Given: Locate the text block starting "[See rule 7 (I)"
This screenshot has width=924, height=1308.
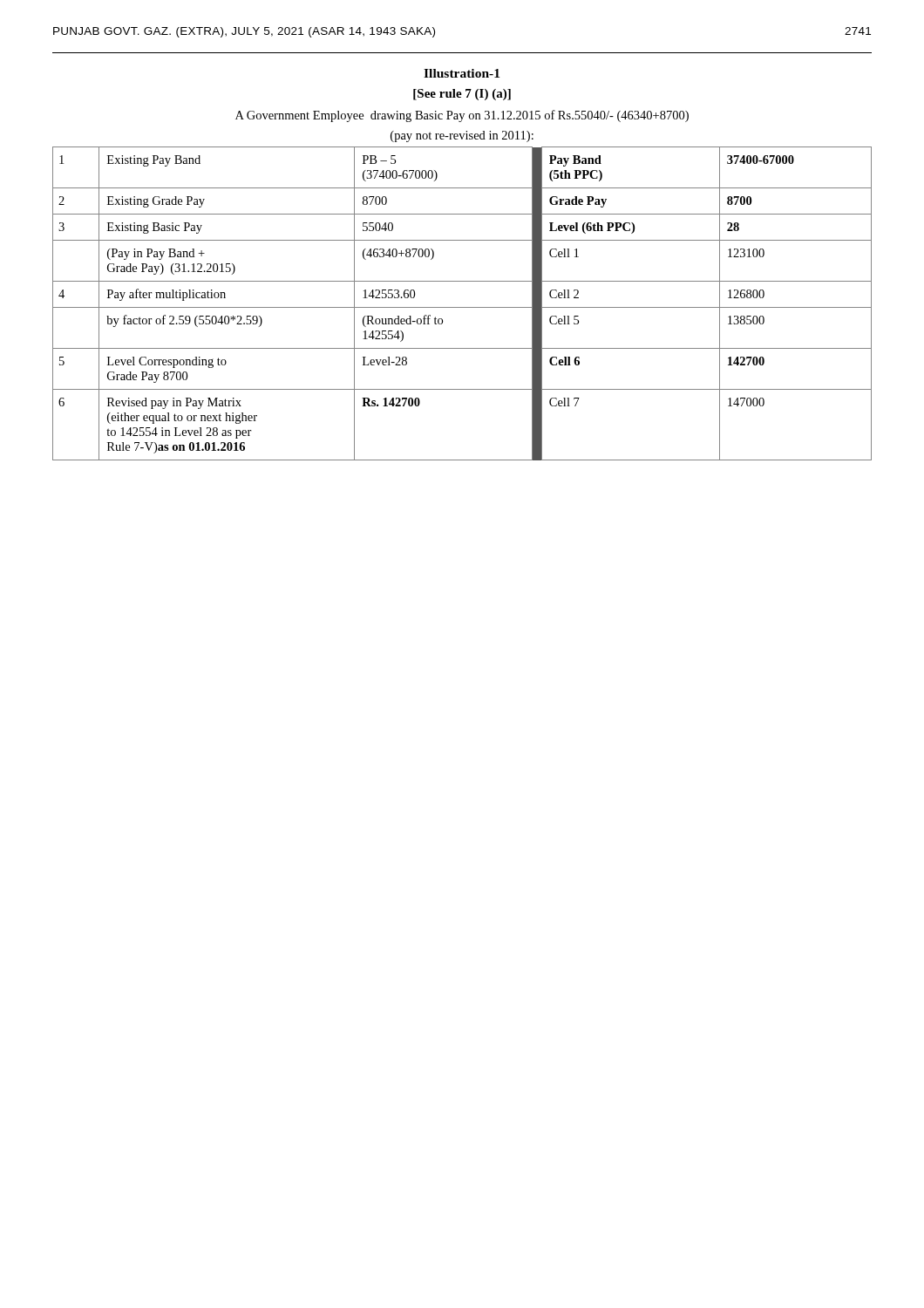Looking at the screenshot, I should coord(462,93).
